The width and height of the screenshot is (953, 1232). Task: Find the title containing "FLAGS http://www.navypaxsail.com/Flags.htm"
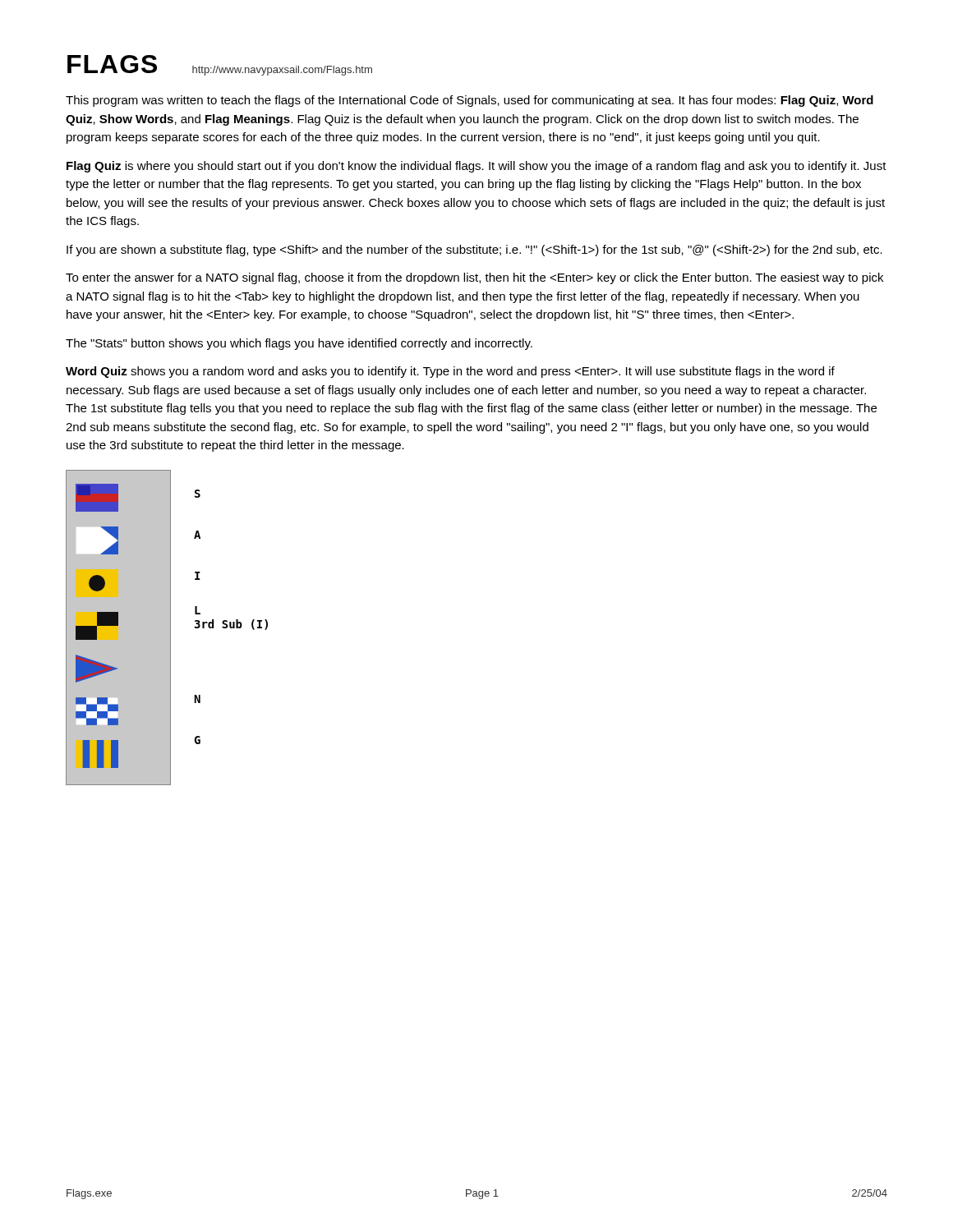tap(219, 64)
